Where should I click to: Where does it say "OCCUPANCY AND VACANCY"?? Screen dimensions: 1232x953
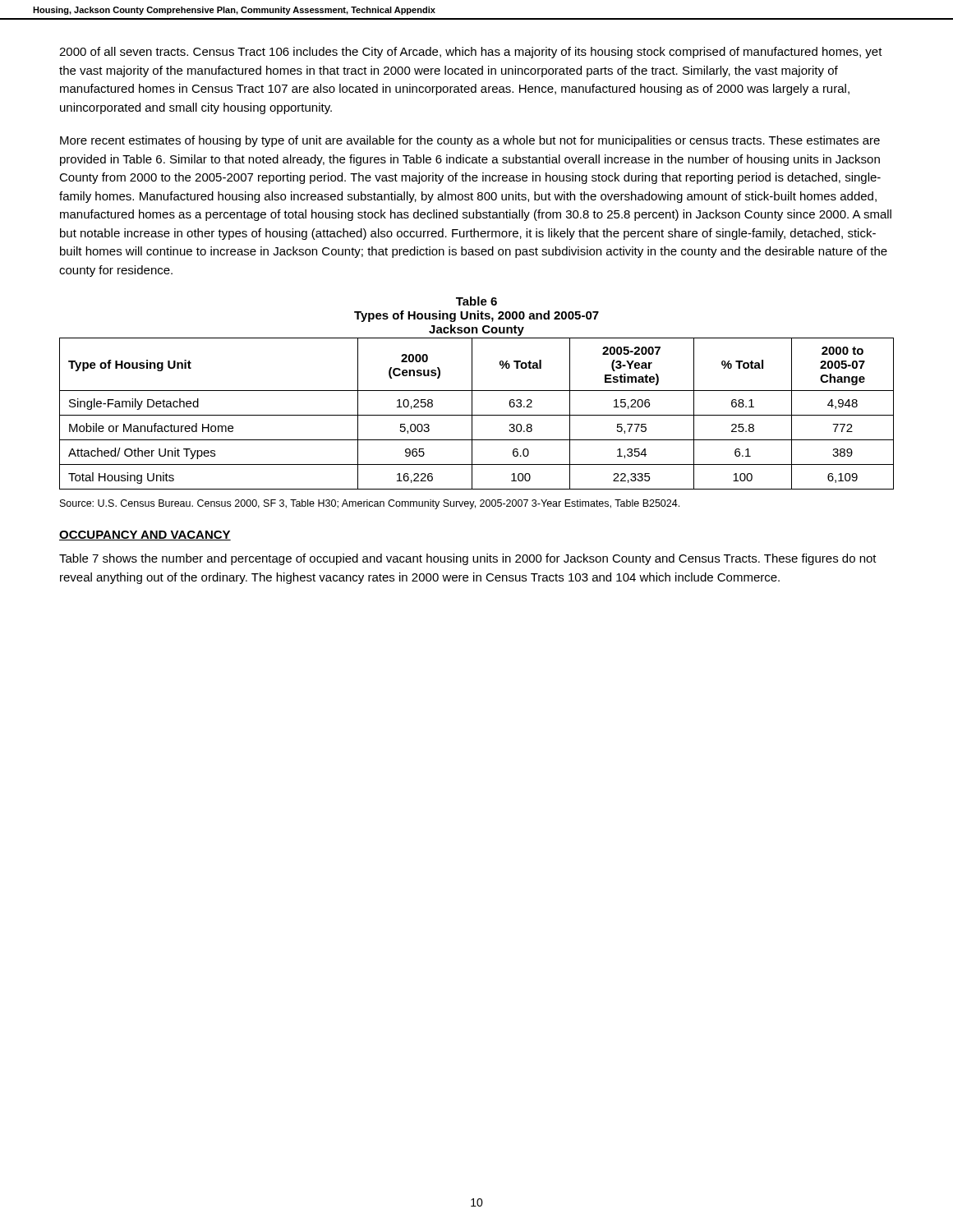pos(145,534)
